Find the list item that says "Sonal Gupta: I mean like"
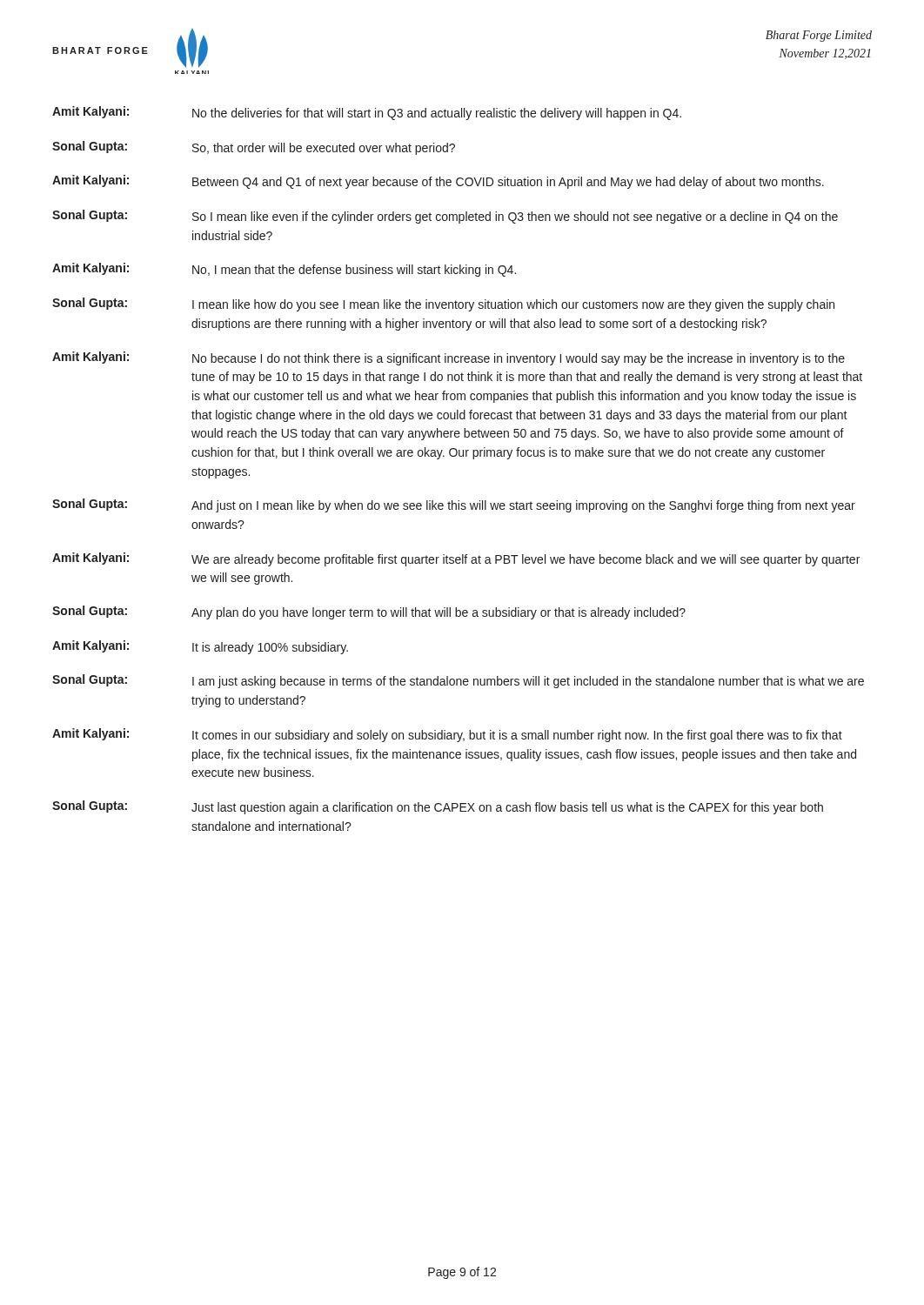 pyautogui.click(x=462, y=315)
